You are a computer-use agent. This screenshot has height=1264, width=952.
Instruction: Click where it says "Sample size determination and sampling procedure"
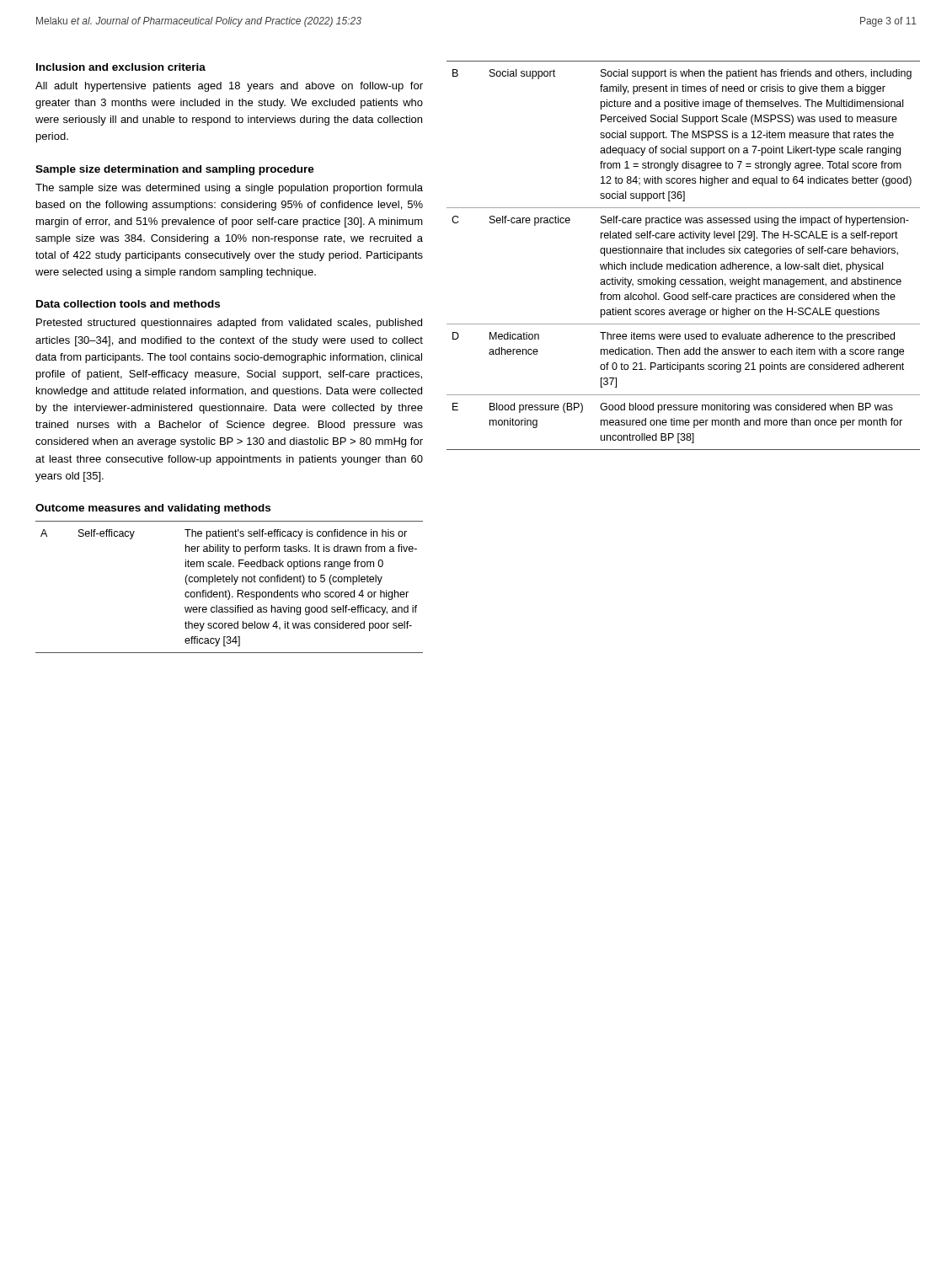(175, 169)
